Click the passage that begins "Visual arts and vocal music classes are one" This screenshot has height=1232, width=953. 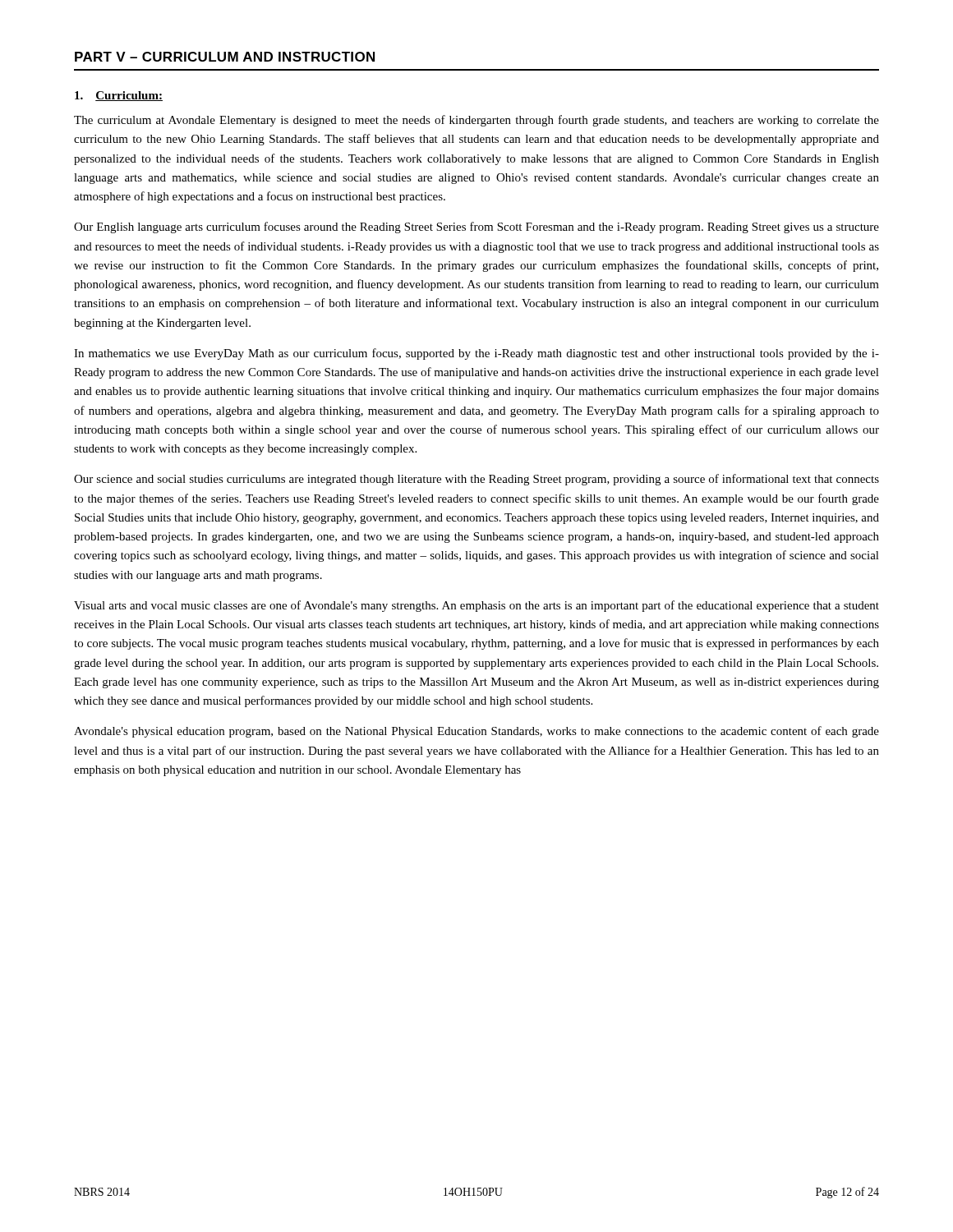click(x=476, y=653)
